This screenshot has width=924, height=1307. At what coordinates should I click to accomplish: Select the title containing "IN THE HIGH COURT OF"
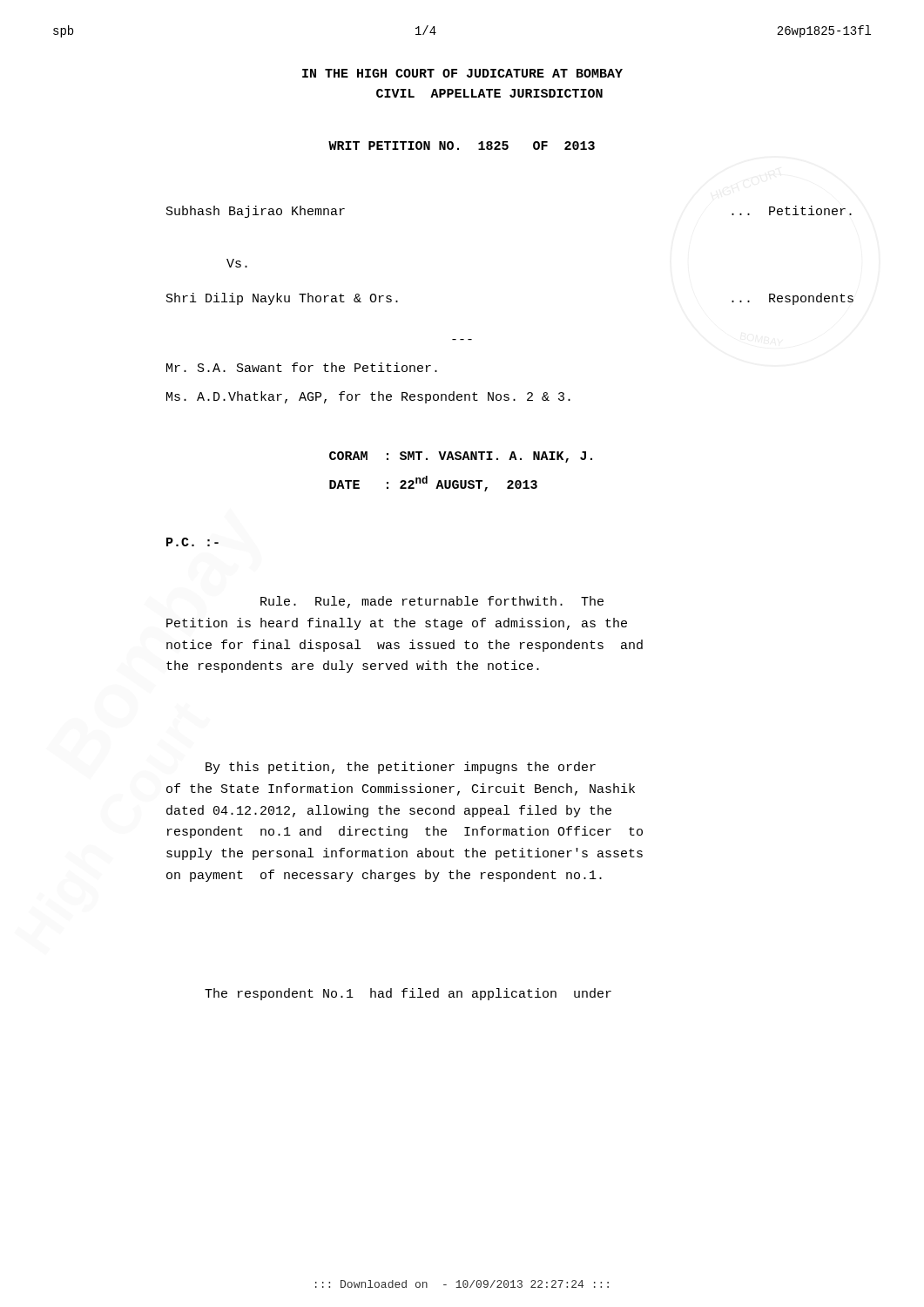pos(462,84)
